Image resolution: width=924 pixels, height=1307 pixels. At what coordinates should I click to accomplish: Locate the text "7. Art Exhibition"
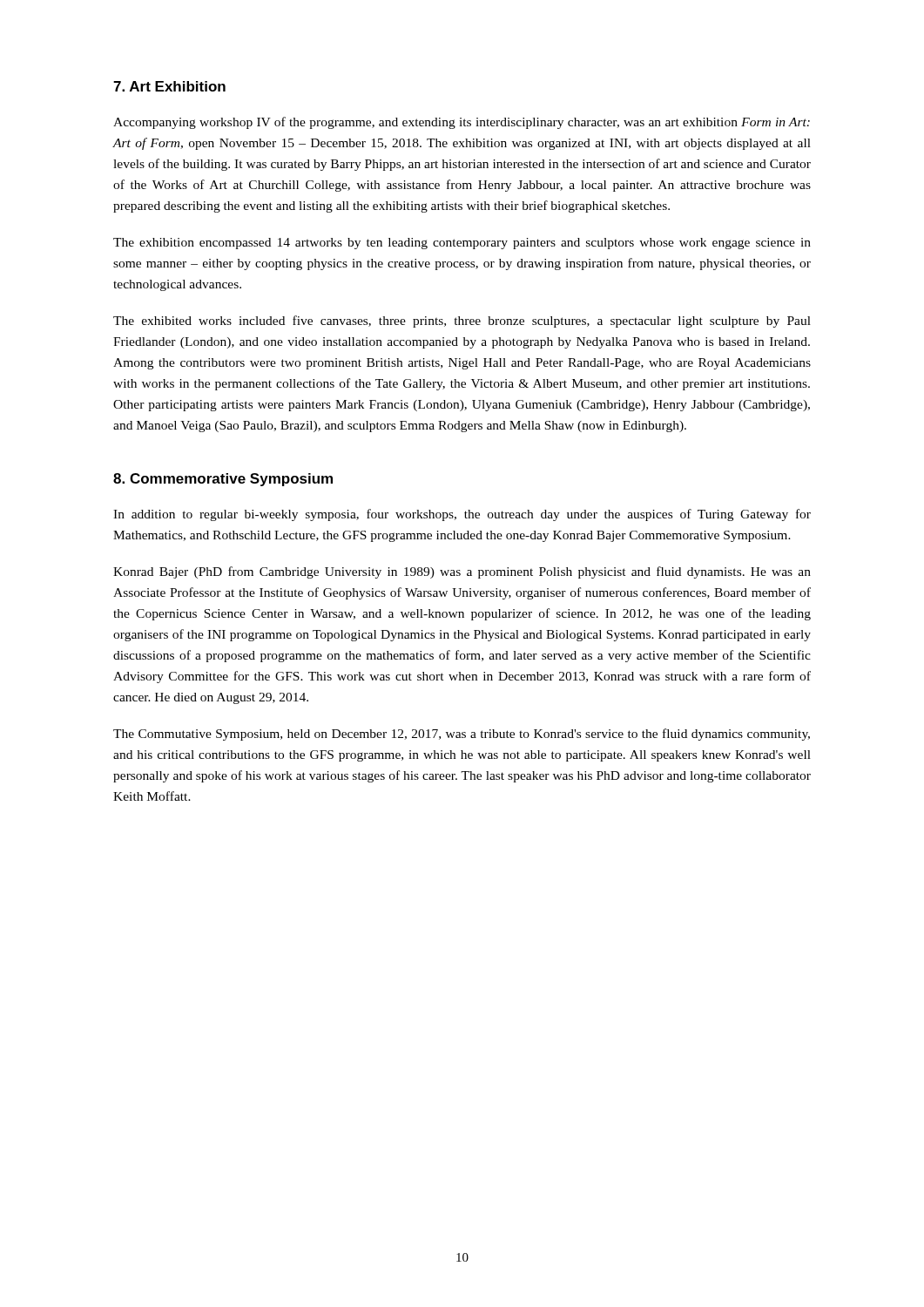pyautogui.click(x=170, y=87)
